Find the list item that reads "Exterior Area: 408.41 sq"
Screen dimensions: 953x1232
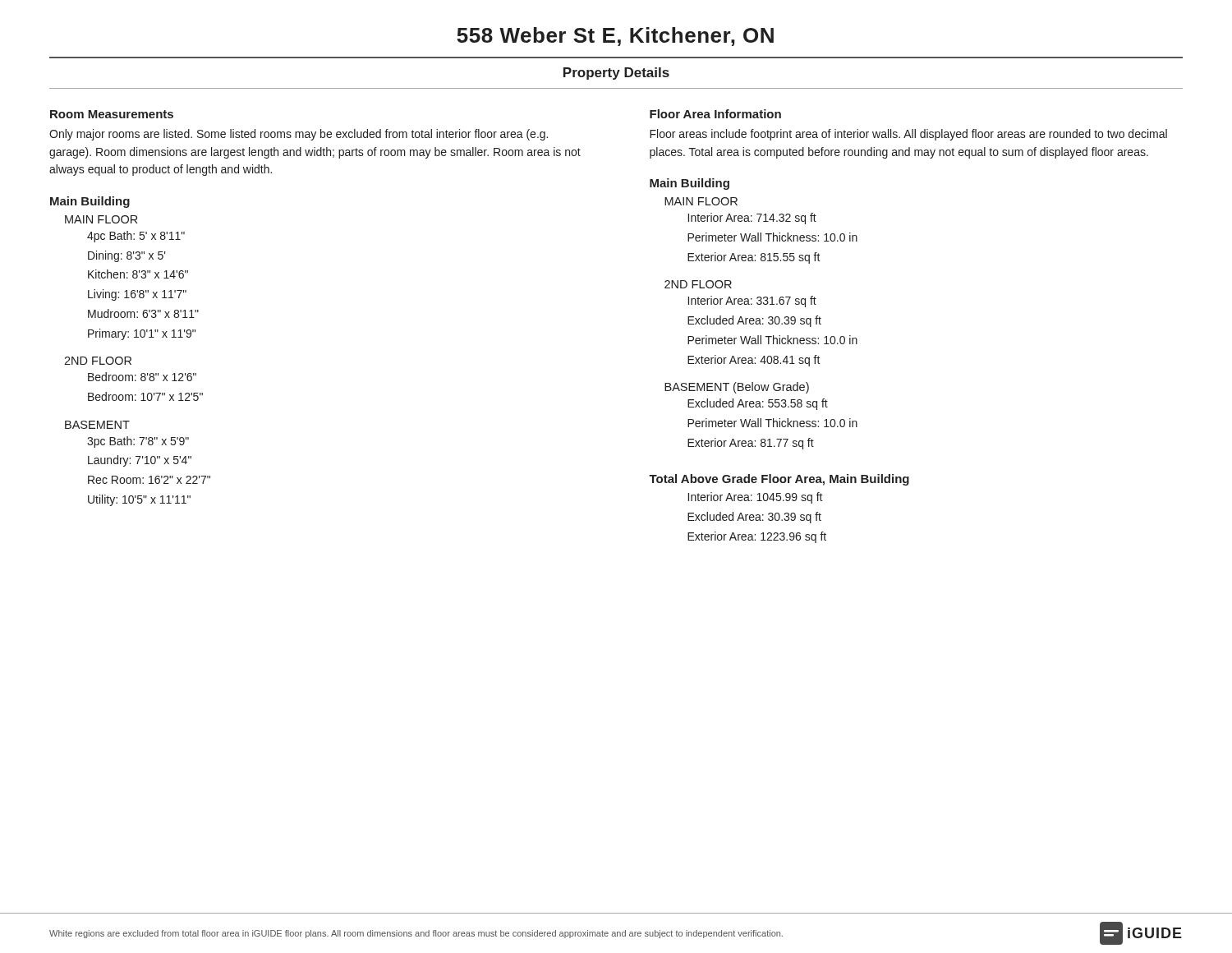pos(754,359)
